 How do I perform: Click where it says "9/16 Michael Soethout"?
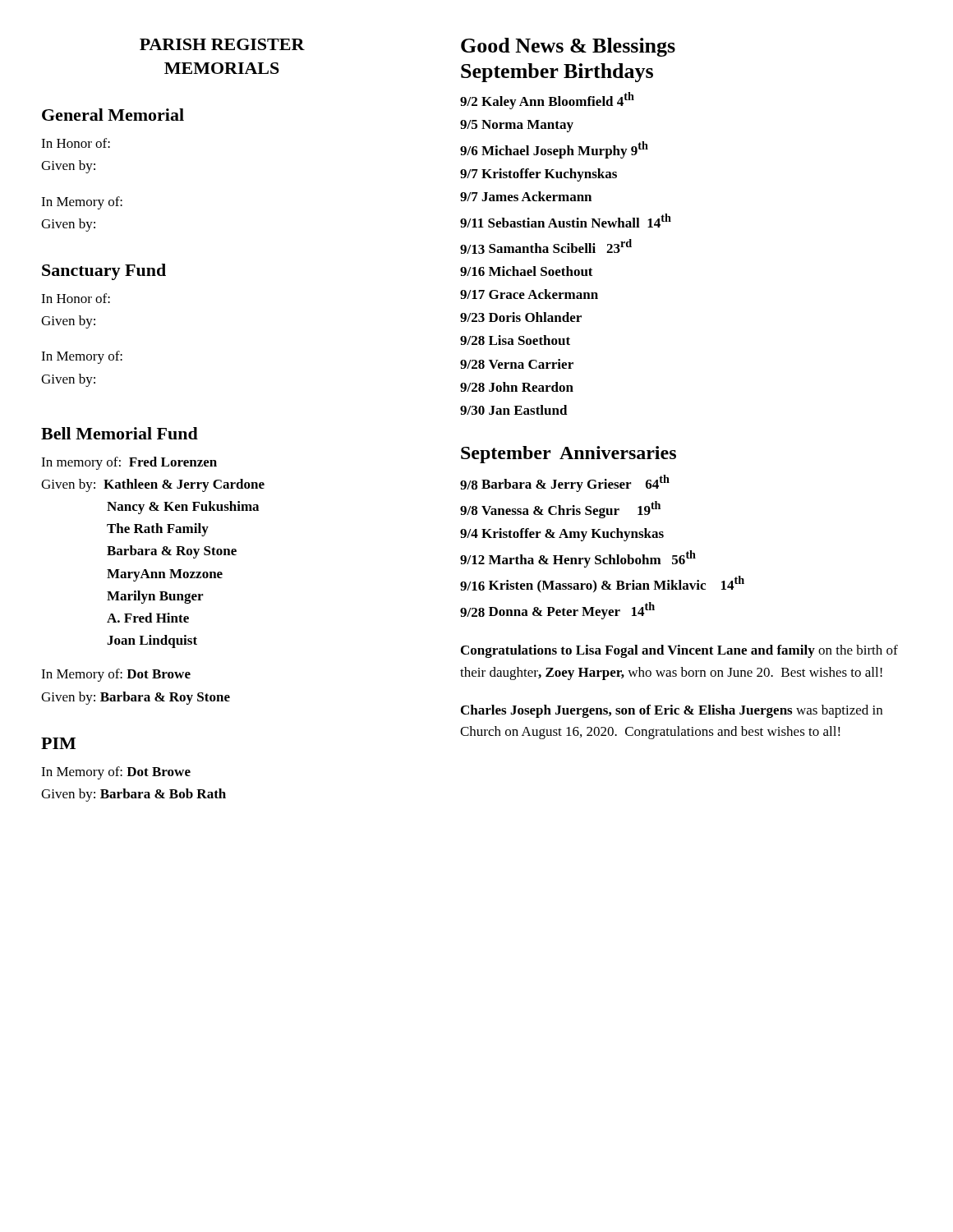526,272
